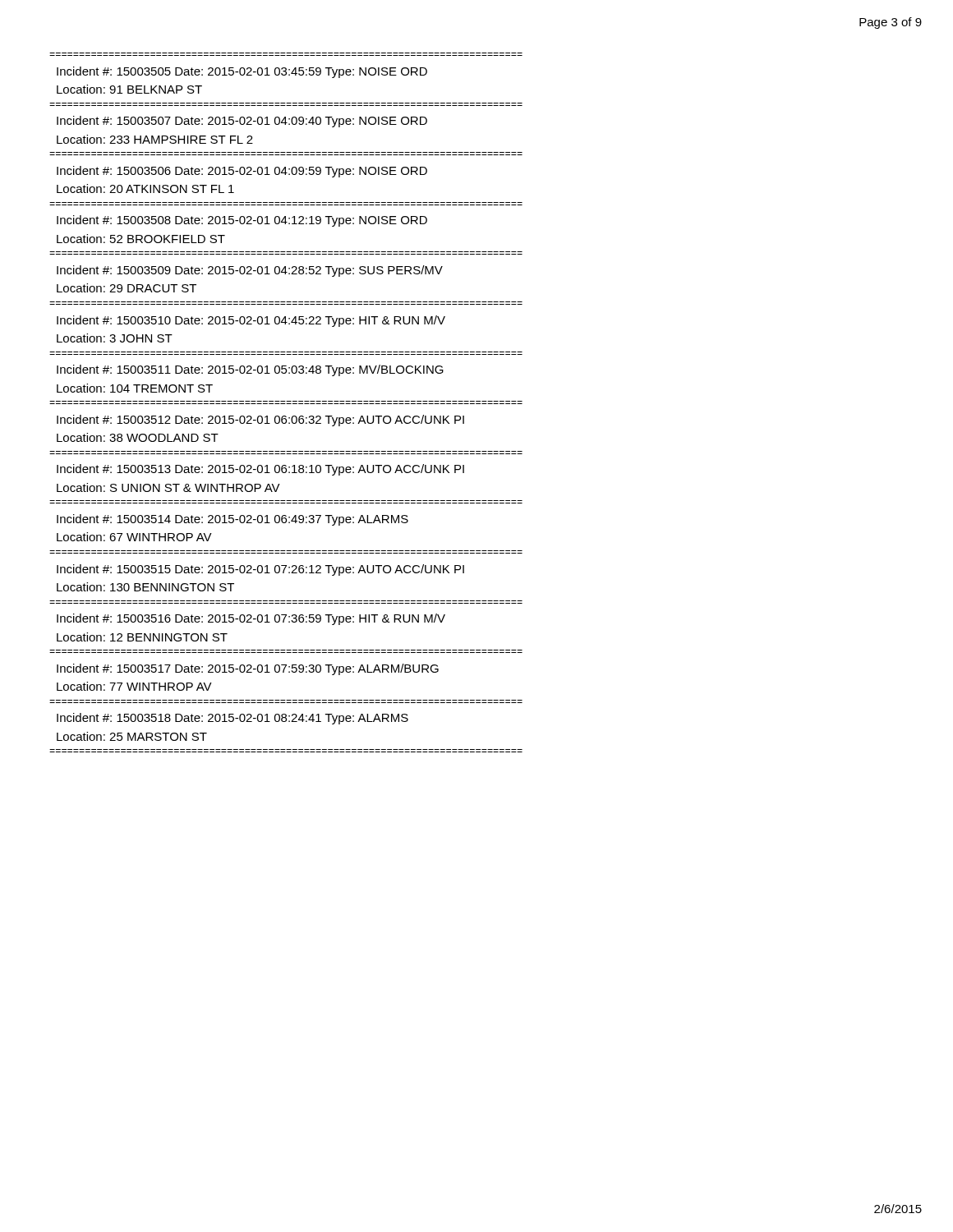Image resolution: width=953 pixels, height=1232 pixels.
Task: Locate the block of text that opens with "================================================================================ Incident #: 15003517 Date: 2015-02-01 07:59:30"
Action: [248, 669]
